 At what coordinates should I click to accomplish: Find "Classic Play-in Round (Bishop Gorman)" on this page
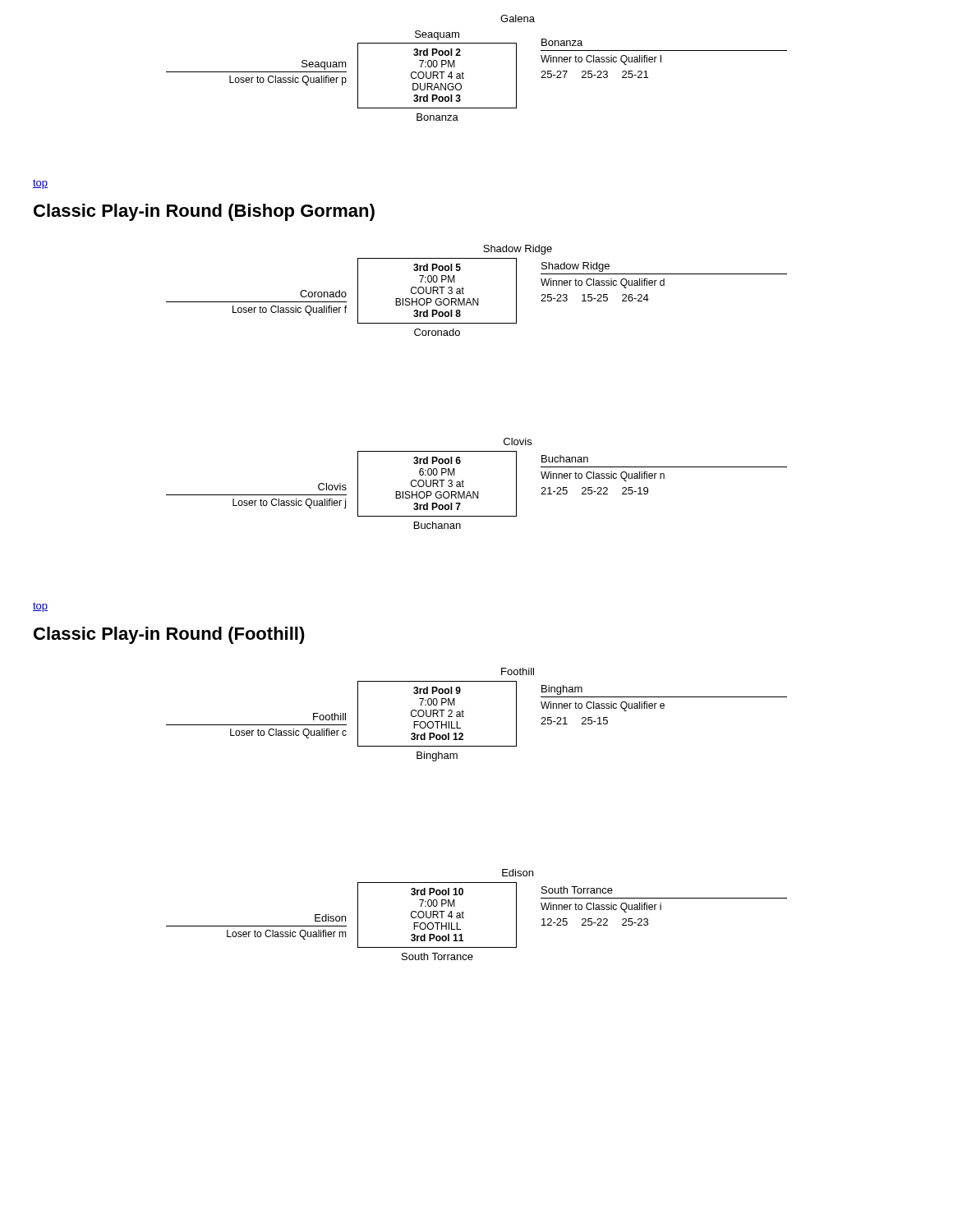(x=204, y=211)
